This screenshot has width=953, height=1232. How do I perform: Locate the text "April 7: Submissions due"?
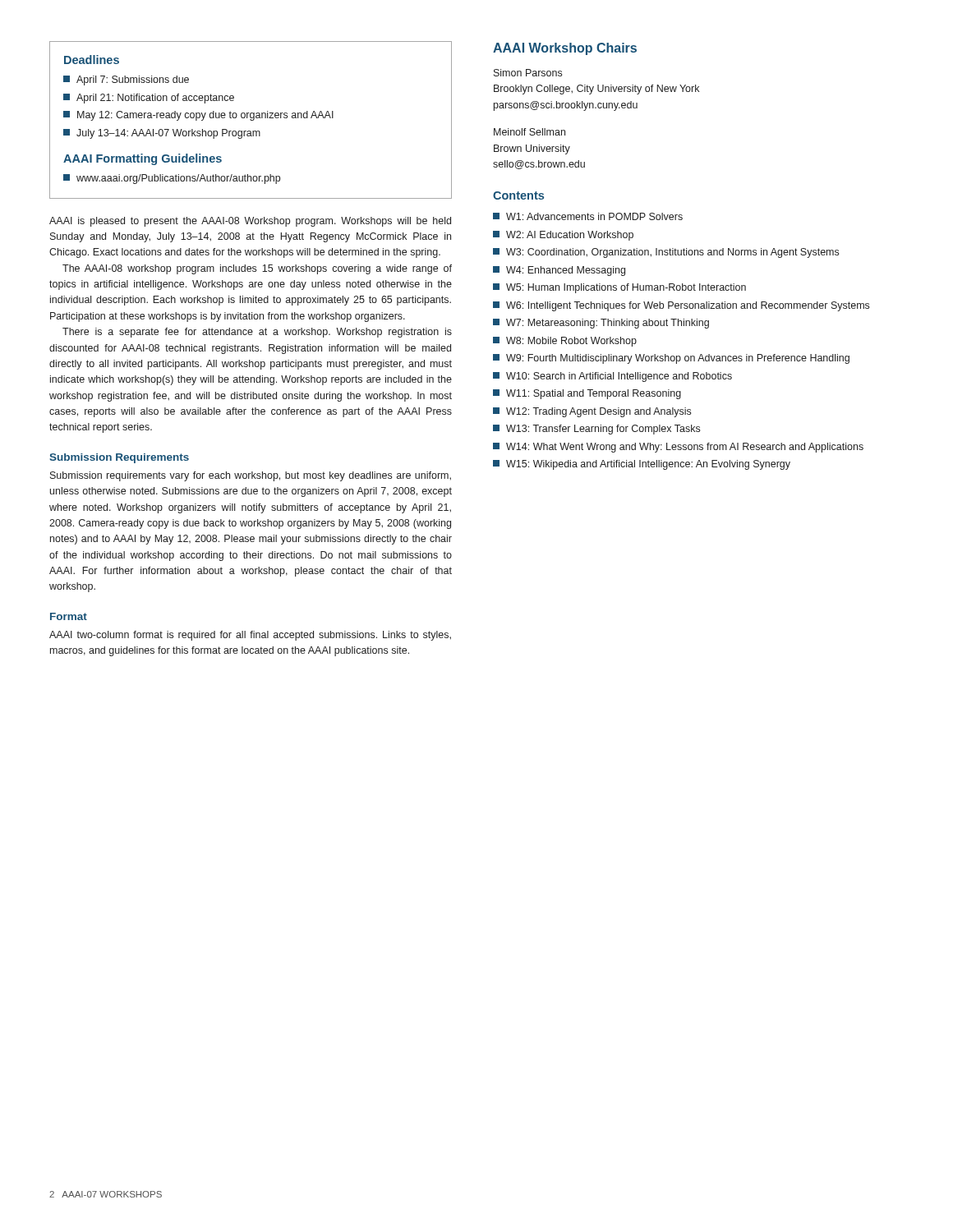(x=126, y=80)
